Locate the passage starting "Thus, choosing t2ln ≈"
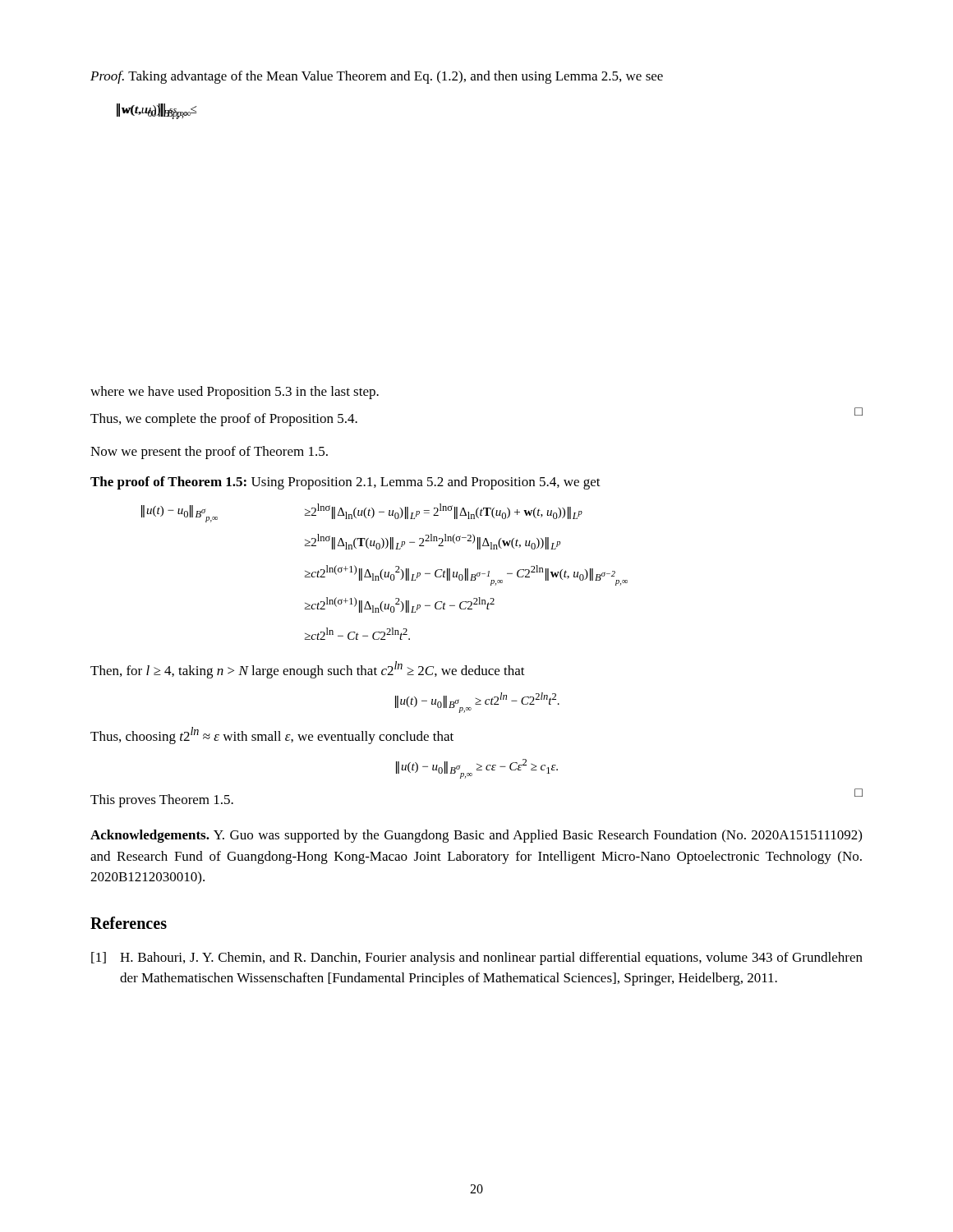The width and height of the screenshot is (953, 1232). 272,734
